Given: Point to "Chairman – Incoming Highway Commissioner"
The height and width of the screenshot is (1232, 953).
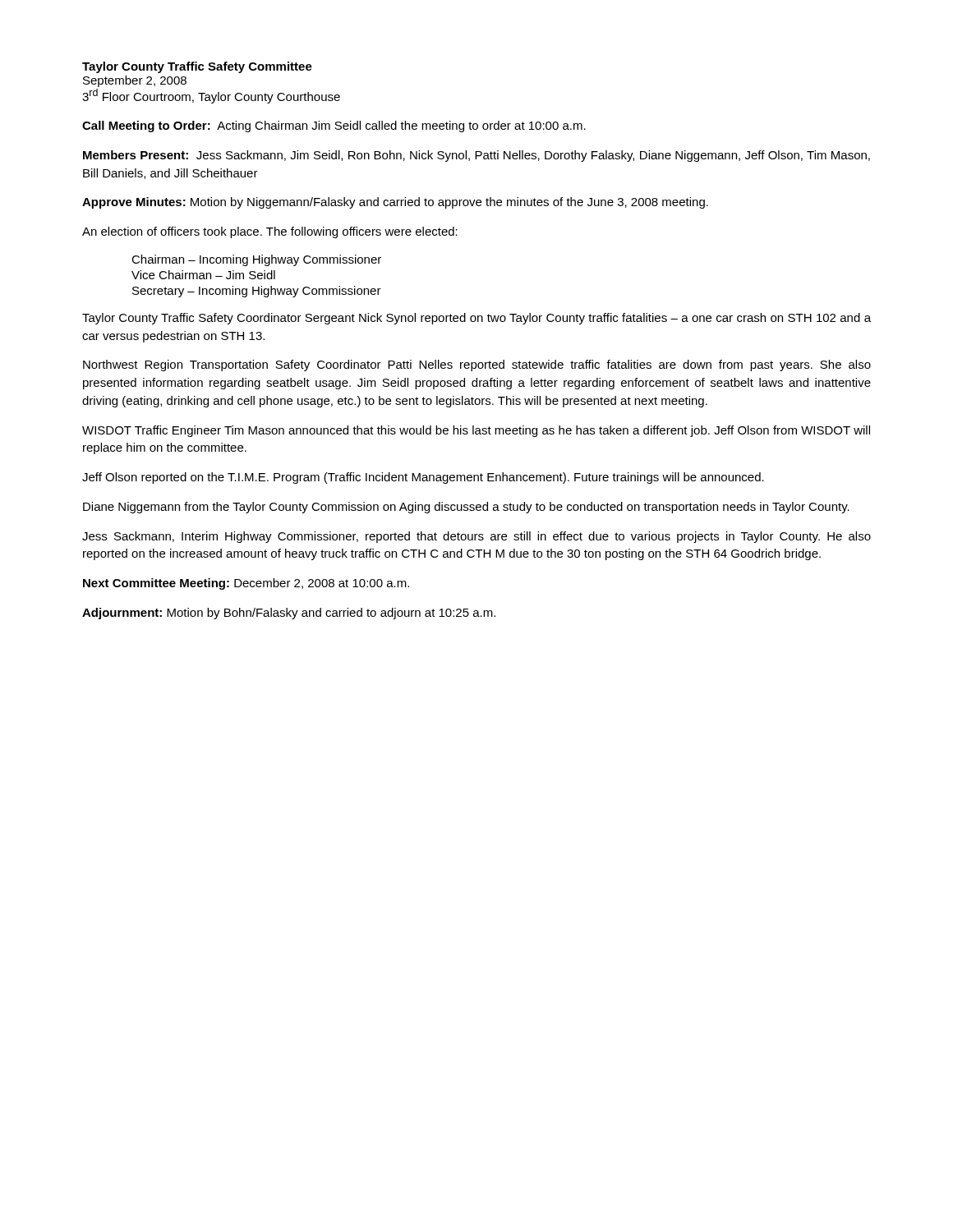Looking at the screenshot, I should [x=256, y=259].
